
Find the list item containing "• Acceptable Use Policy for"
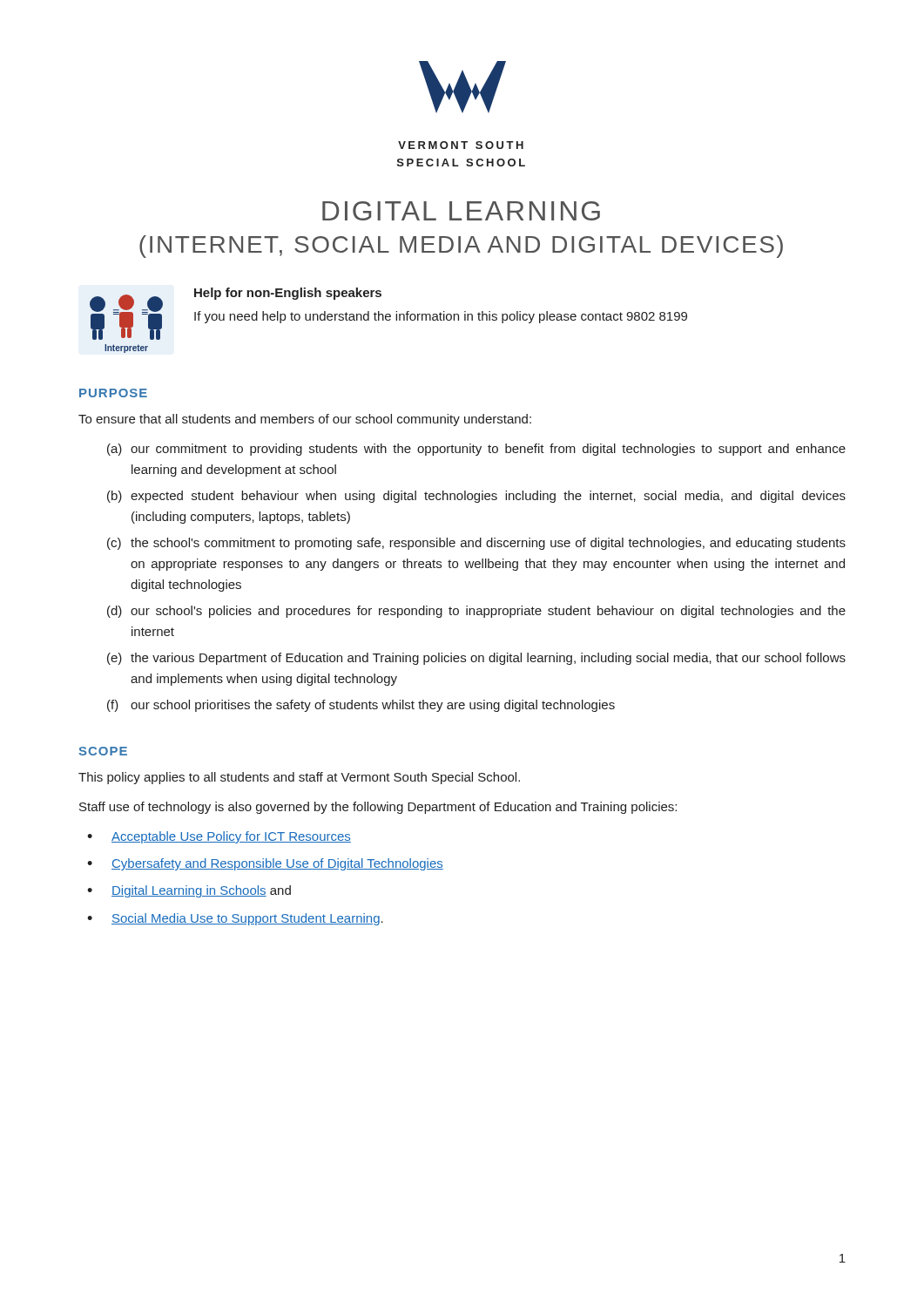[x=219, y=837]
